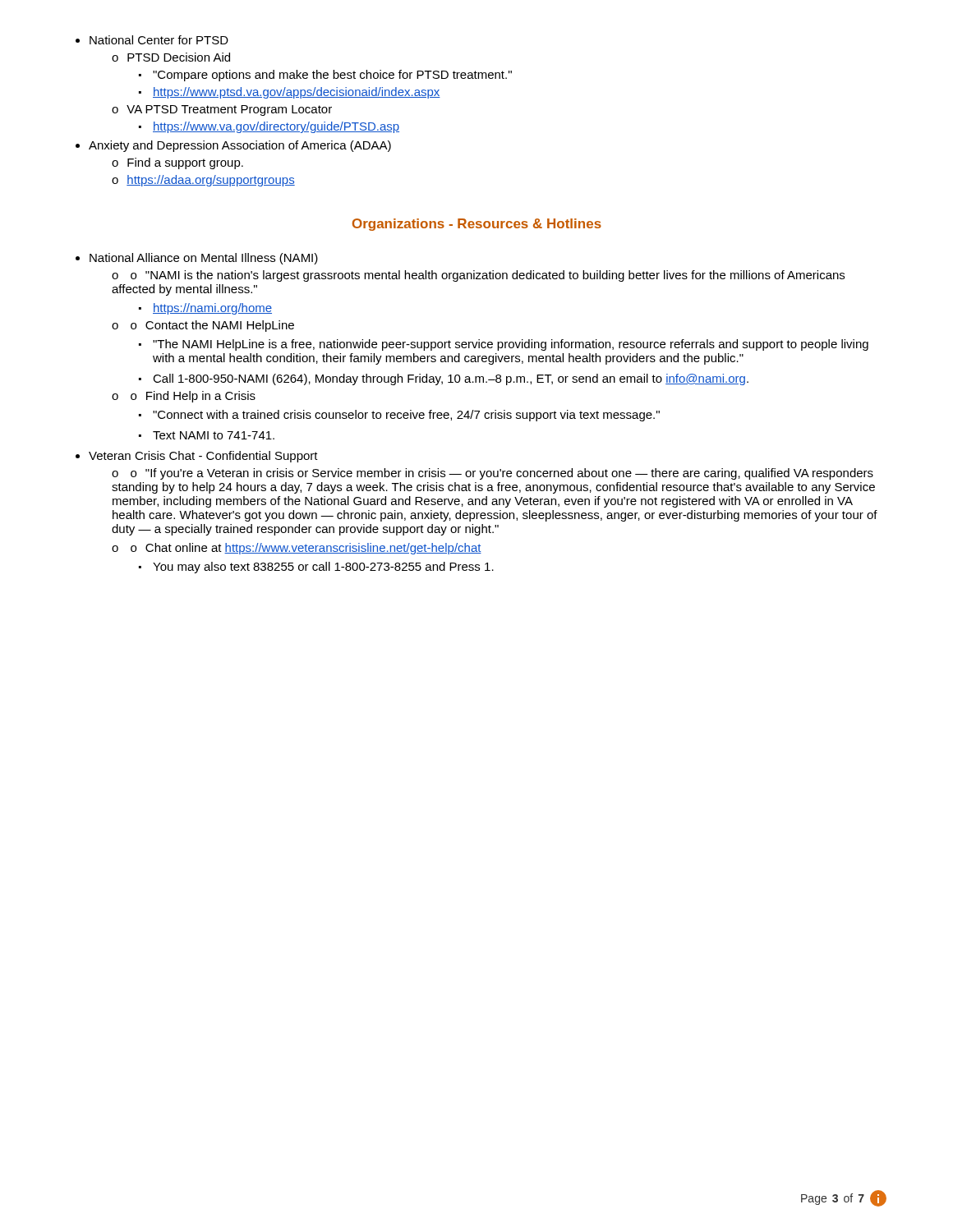Select the text block starting "National Center for"

[152, 40]
